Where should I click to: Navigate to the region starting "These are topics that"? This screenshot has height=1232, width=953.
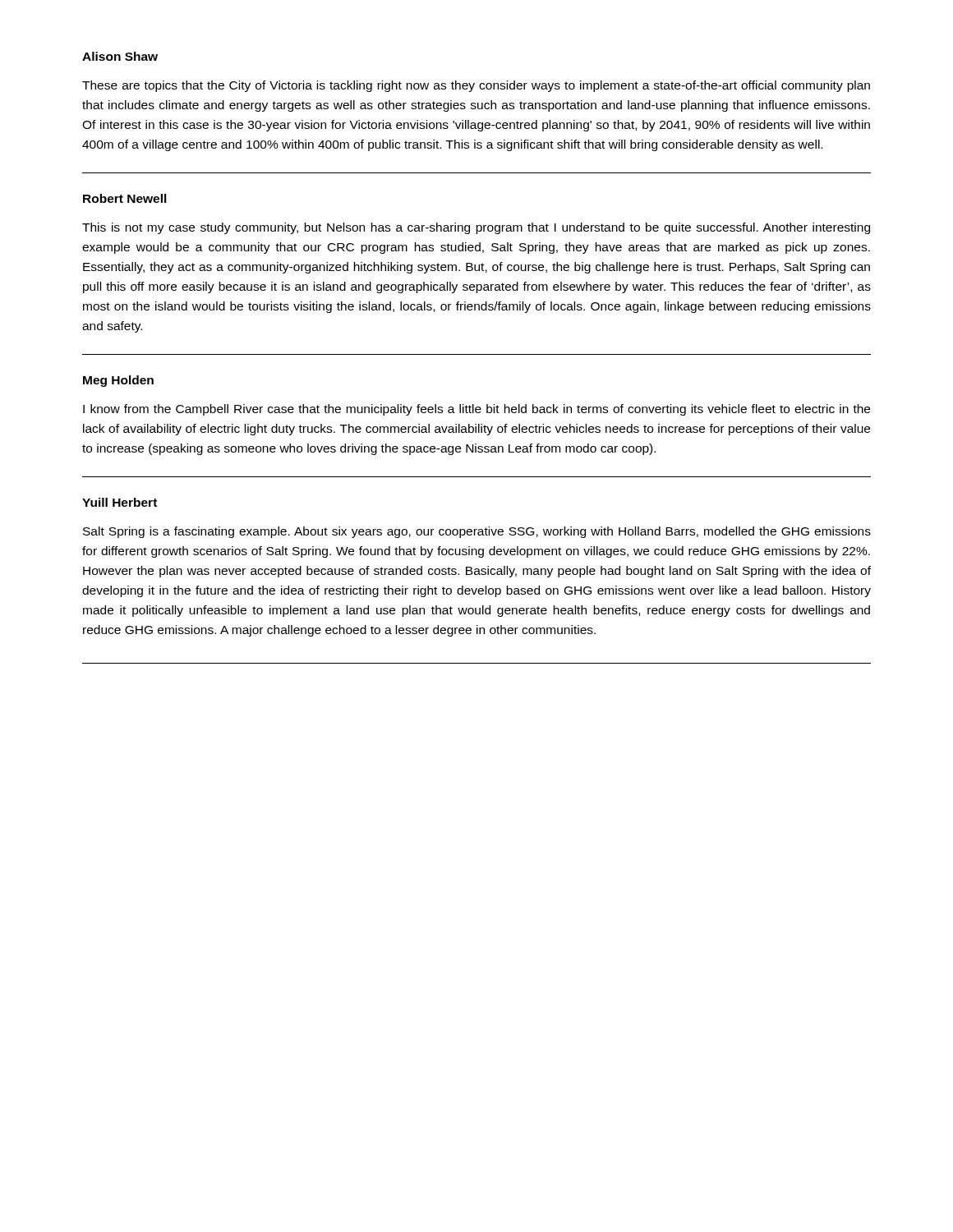476,115
